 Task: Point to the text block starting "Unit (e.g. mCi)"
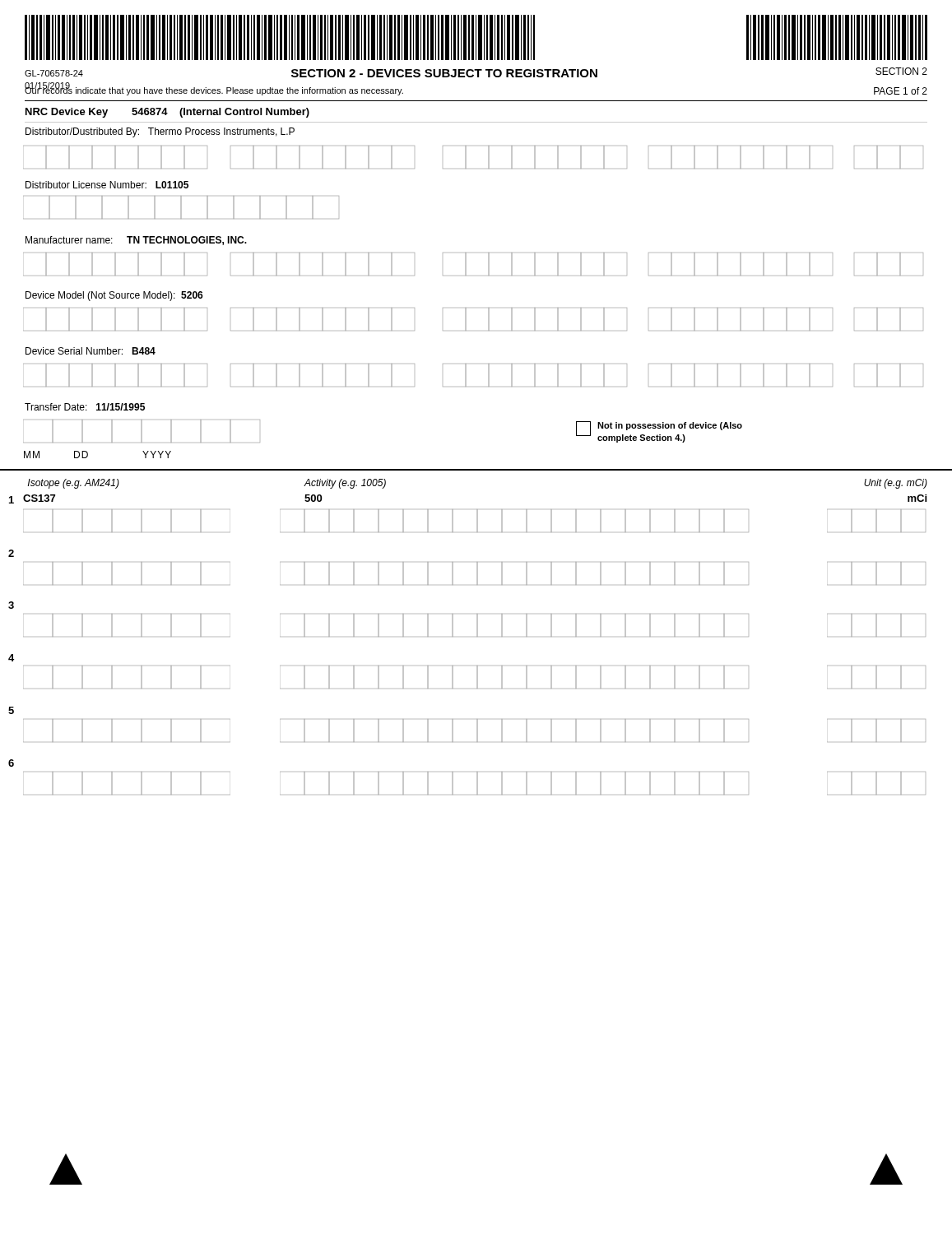(895, 483)
